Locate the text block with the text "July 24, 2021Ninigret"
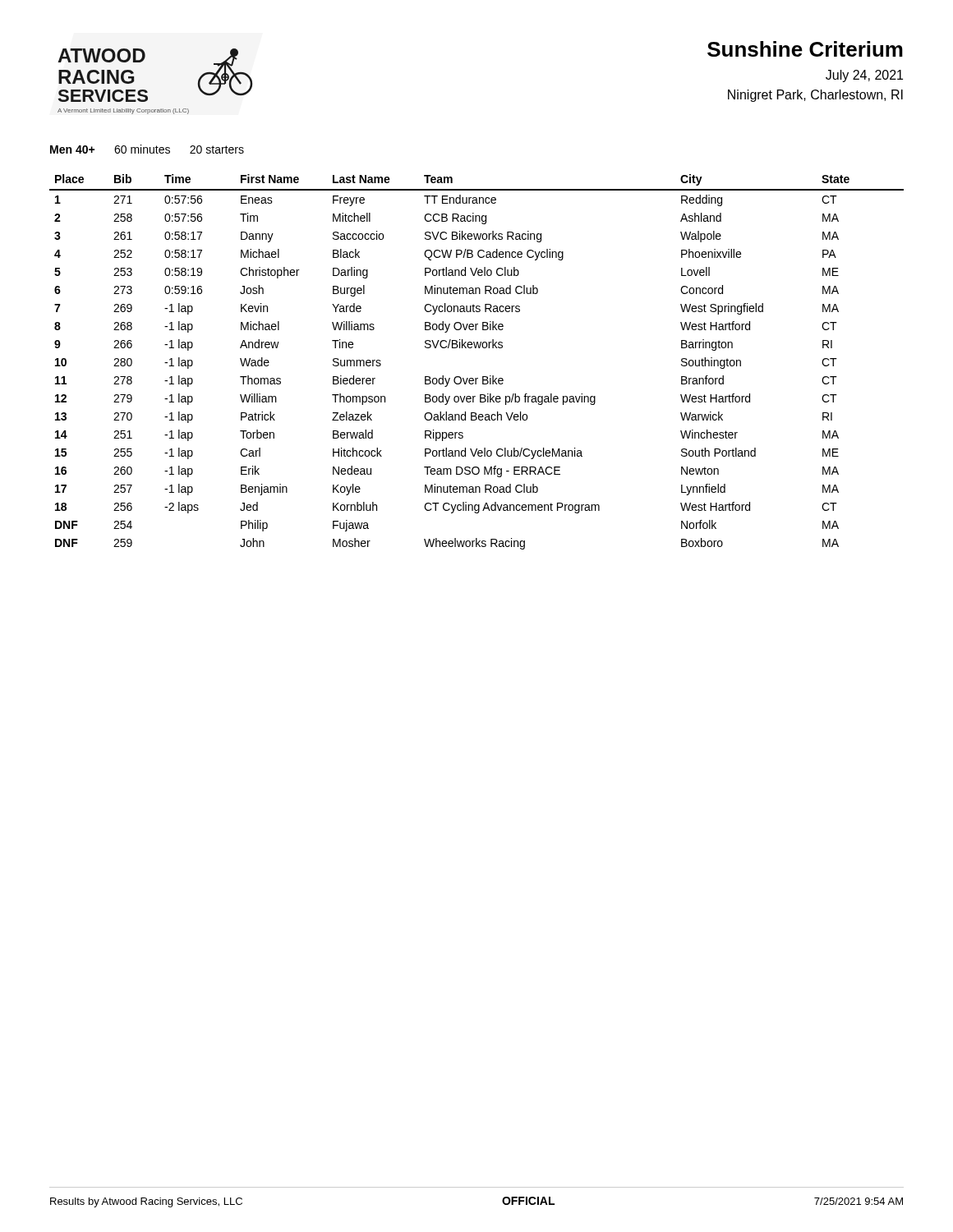 (815, 85)
